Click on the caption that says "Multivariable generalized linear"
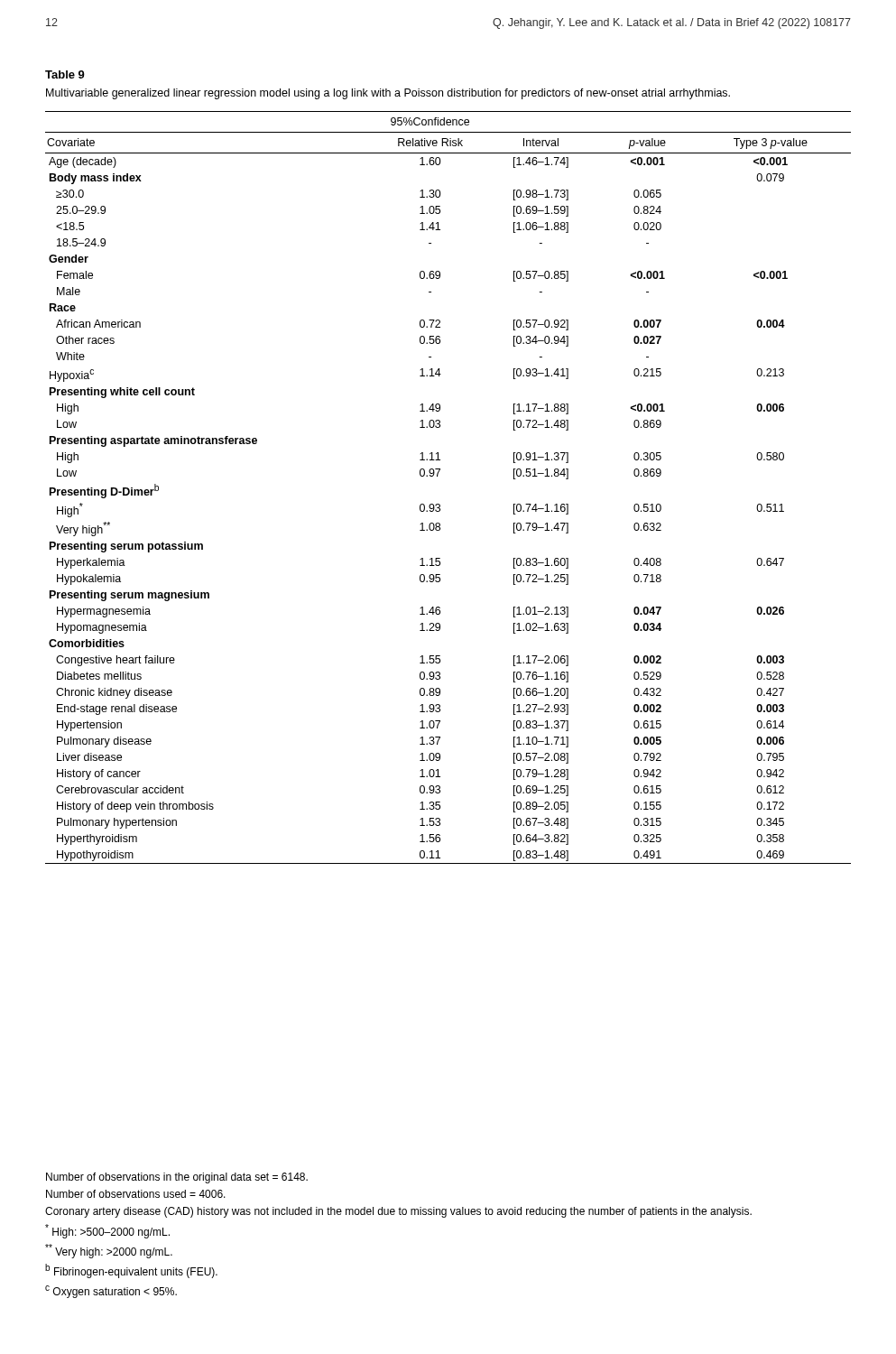This screenshot has width=896, height=1354. pyautogui.click(x=388, y=93)
